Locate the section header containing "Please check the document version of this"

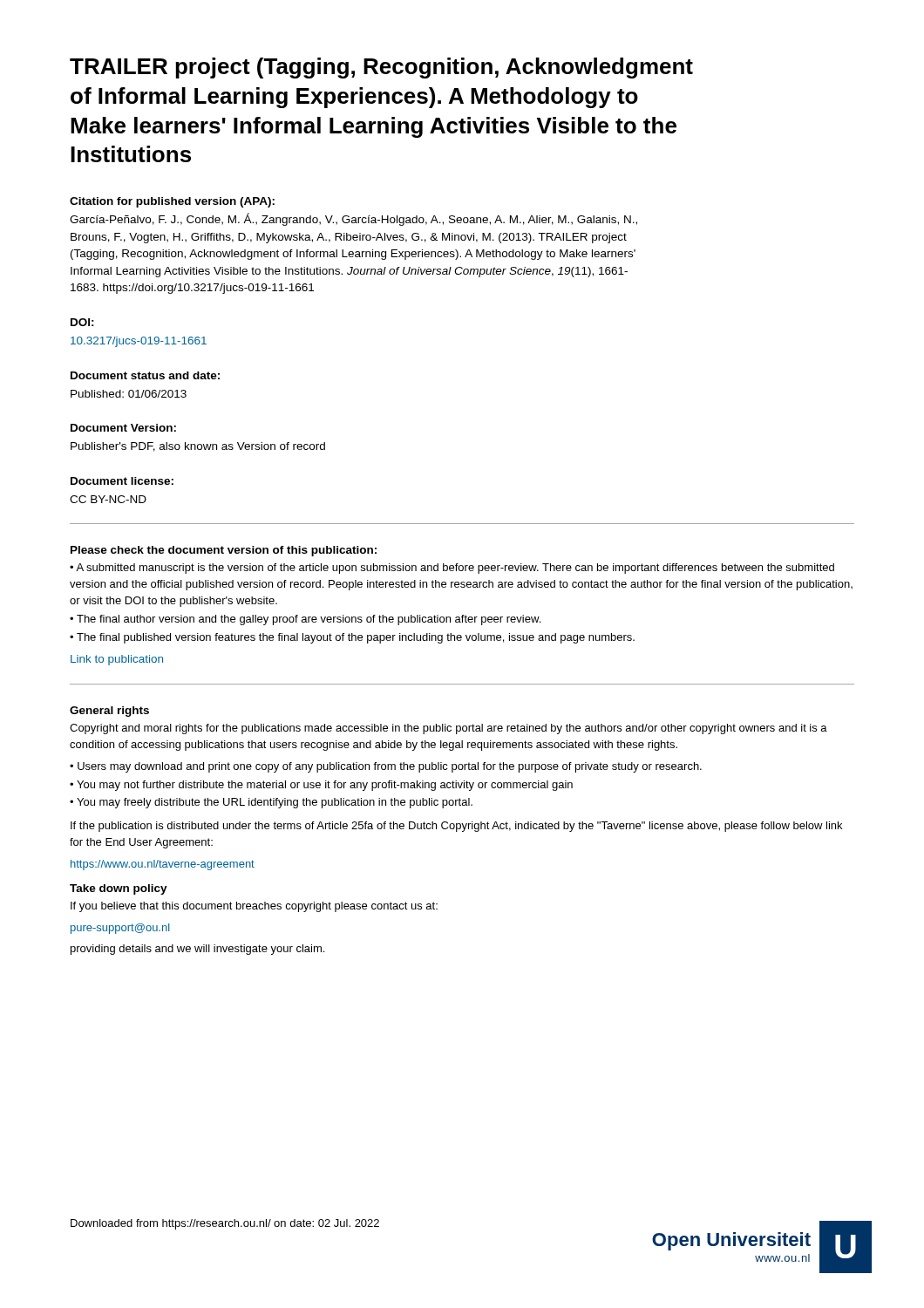coord(224,550)
